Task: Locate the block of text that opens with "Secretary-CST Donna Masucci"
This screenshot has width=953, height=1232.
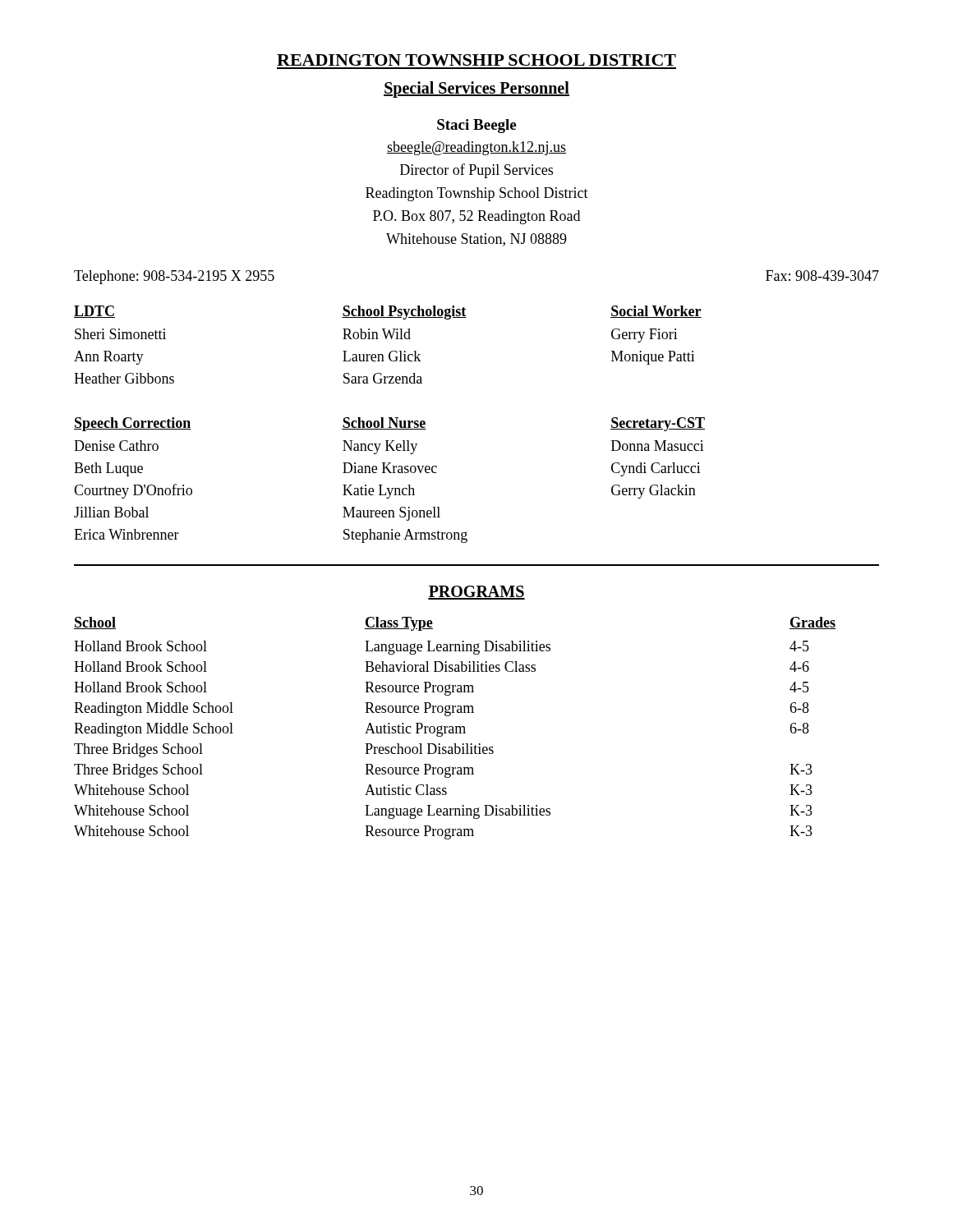Action: coord(658,424)
